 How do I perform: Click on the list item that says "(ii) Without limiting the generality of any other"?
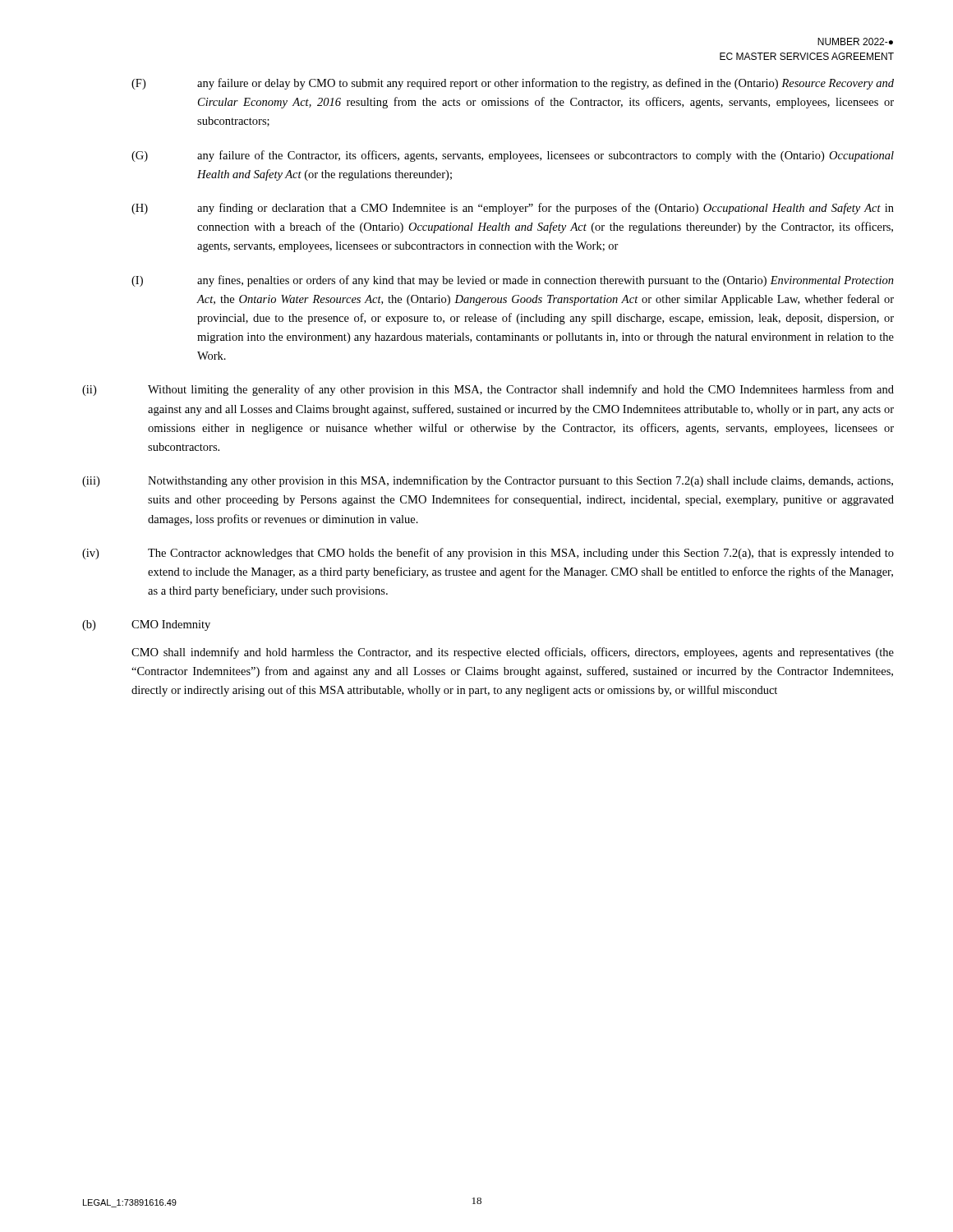488,419
